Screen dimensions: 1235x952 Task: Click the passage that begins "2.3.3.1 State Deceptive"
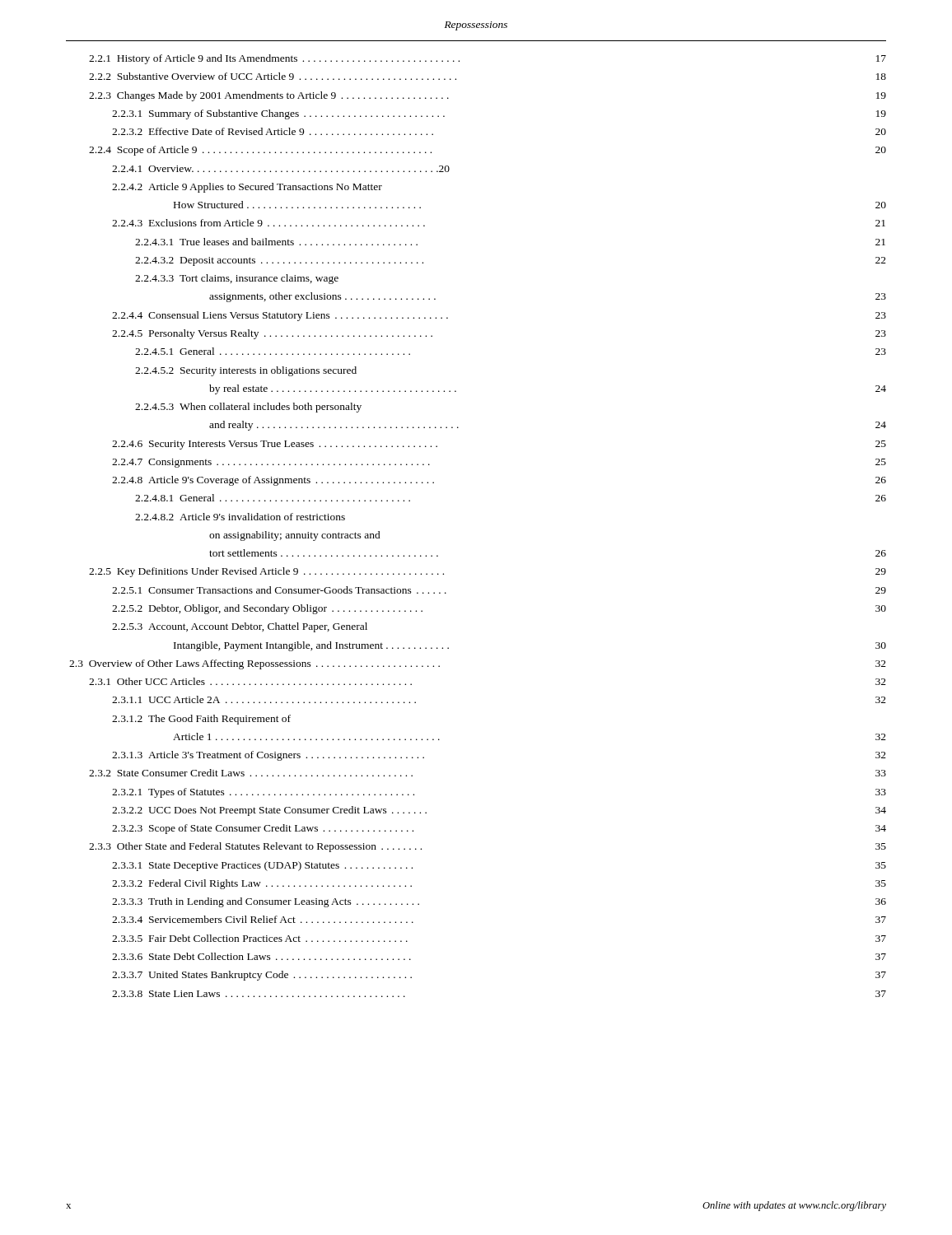coord(224,866)
